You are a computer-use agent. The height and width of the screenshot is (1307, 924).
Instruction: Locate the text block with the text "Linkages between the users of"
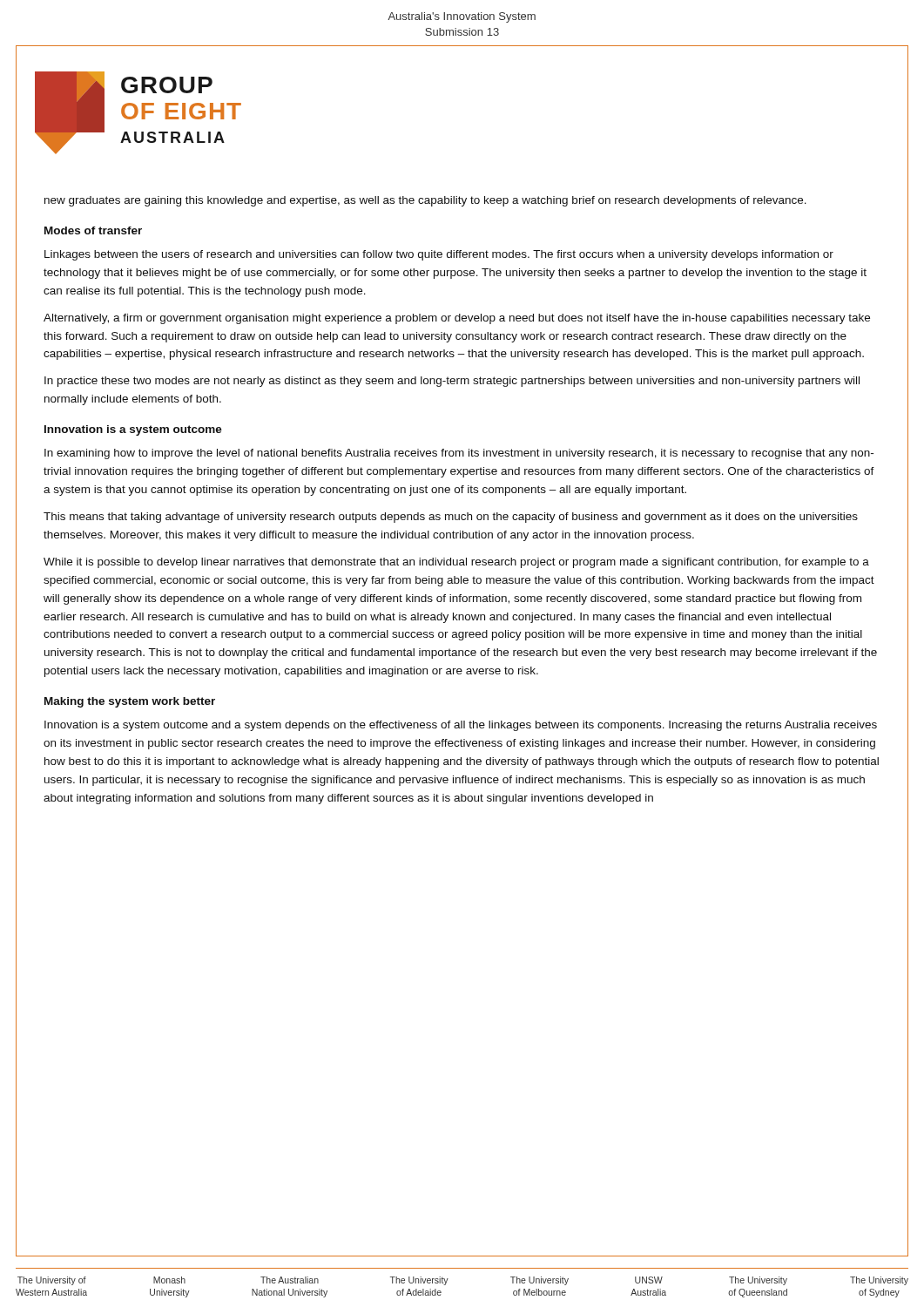(x=462, y=273)
